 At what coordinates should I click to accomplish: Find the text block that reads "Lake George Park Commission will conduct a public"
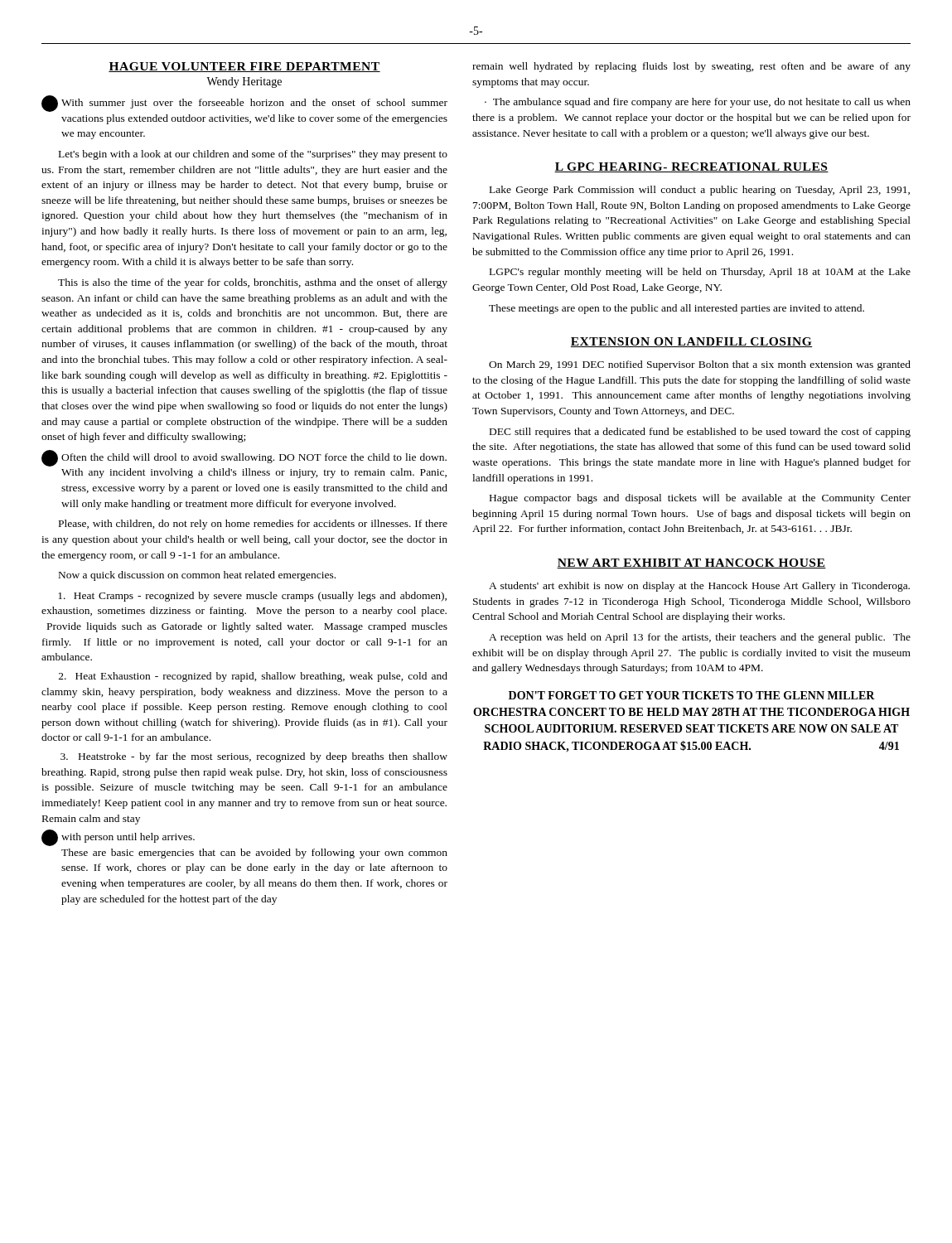691,220
